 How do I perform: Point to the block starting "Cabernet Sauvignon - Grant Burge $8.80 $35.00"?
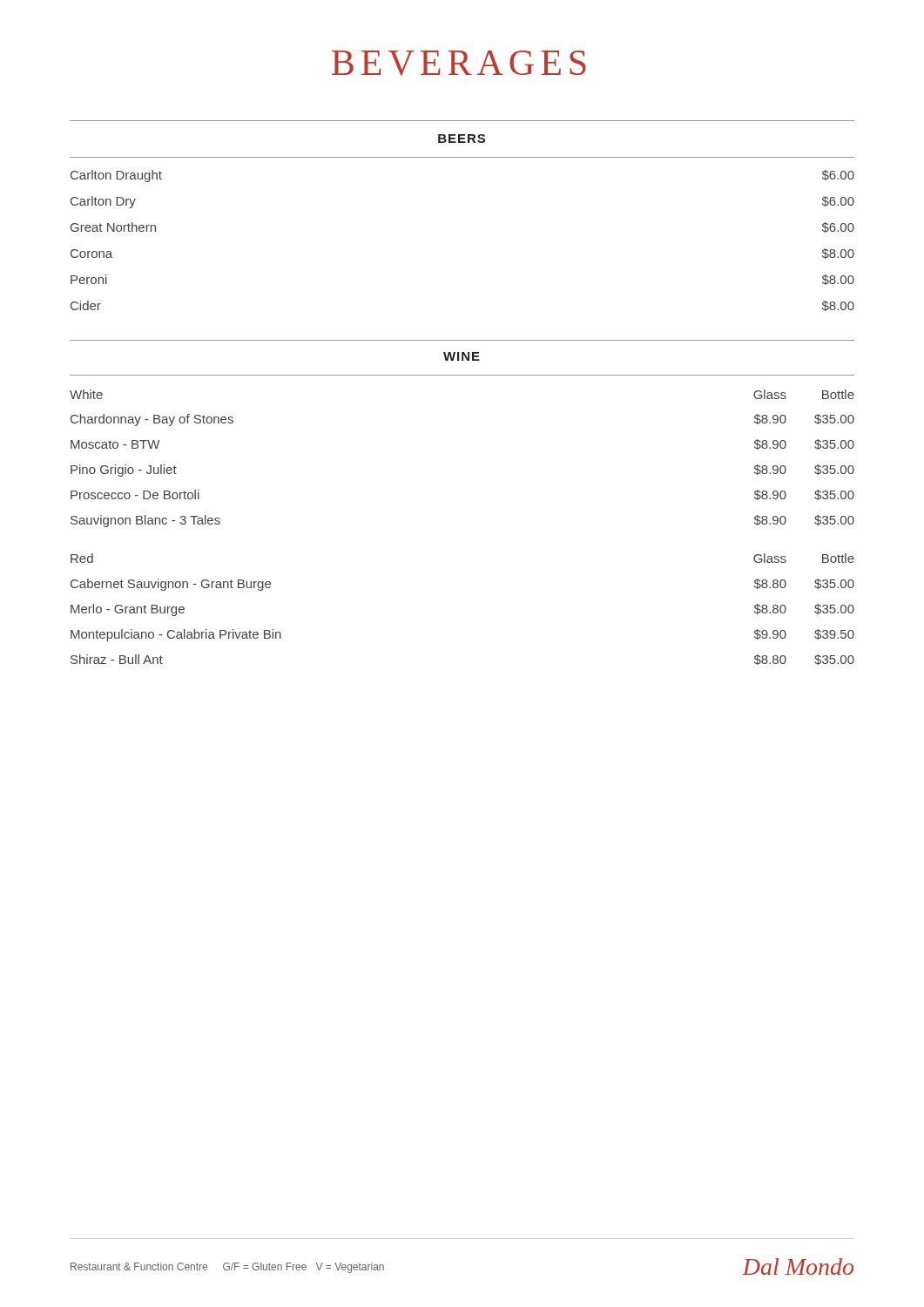click(169, 584)
